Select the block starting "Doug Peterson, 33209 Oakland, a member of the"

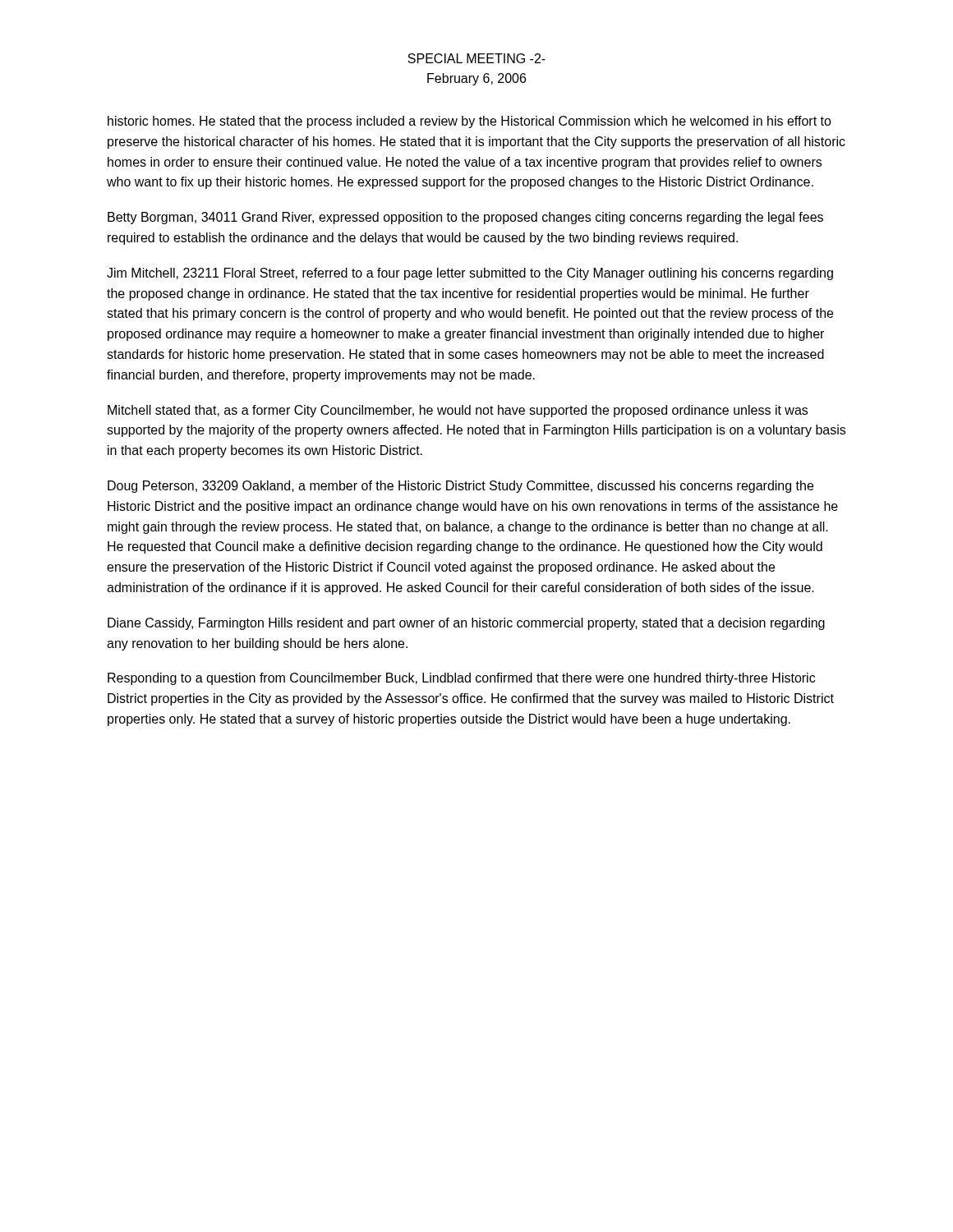tap(472, 537)
